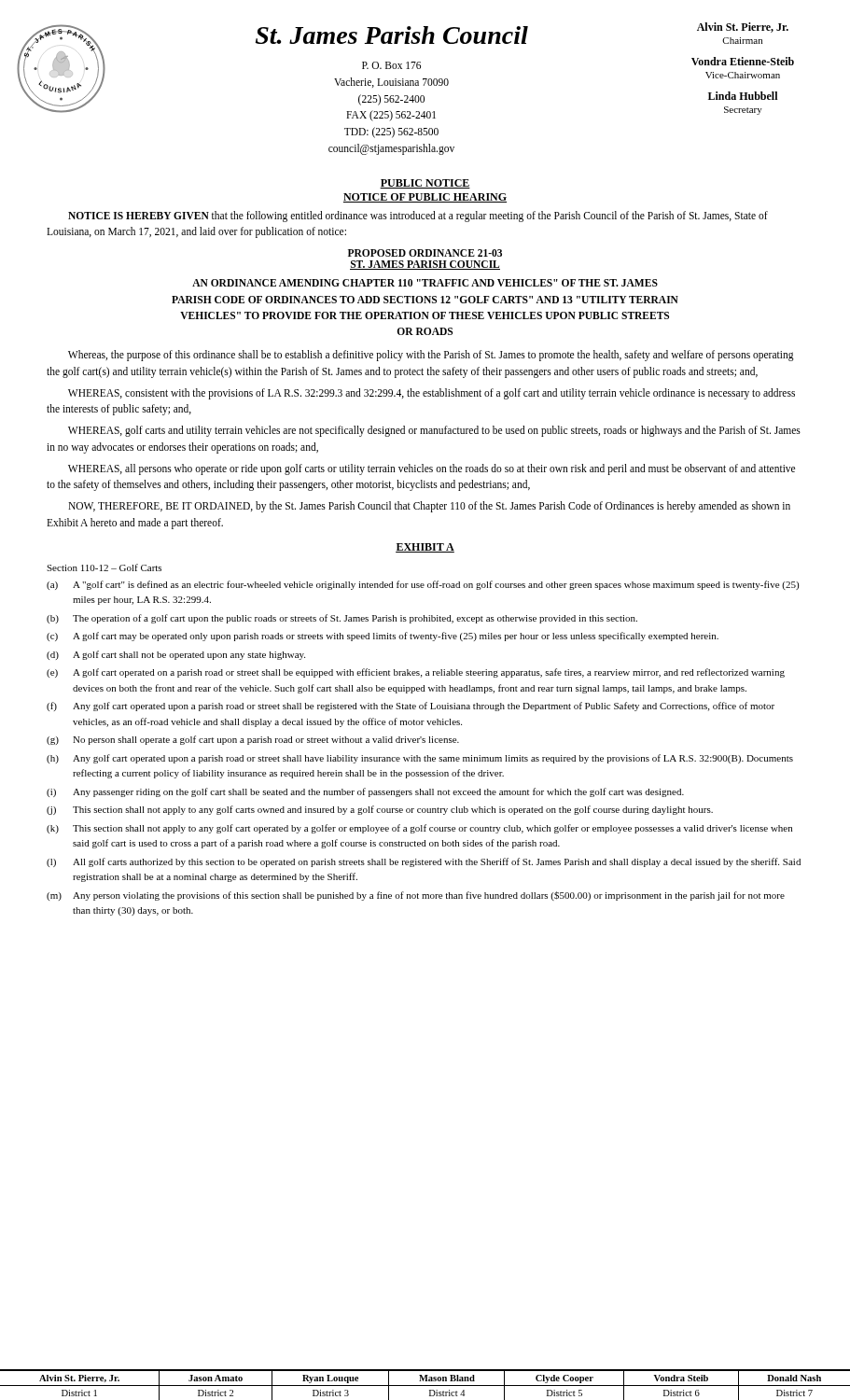Locate the block of text that opens with "(h) Any golf"
The width and height of the screenshot is (850, 1400).
[x=425, y=766]
